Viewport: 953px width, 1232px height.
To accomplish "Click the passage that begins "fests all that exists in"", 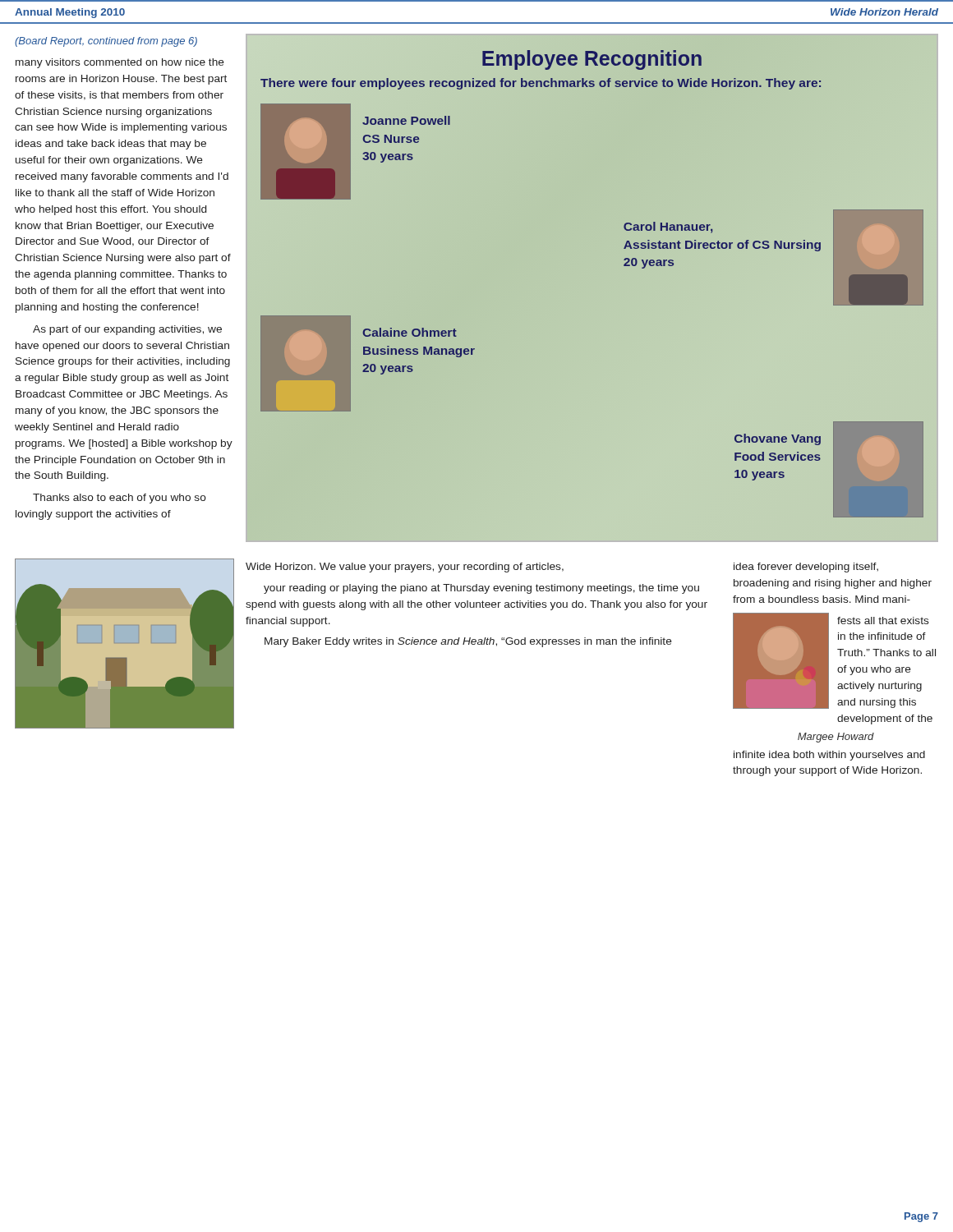I will (887, 669).
